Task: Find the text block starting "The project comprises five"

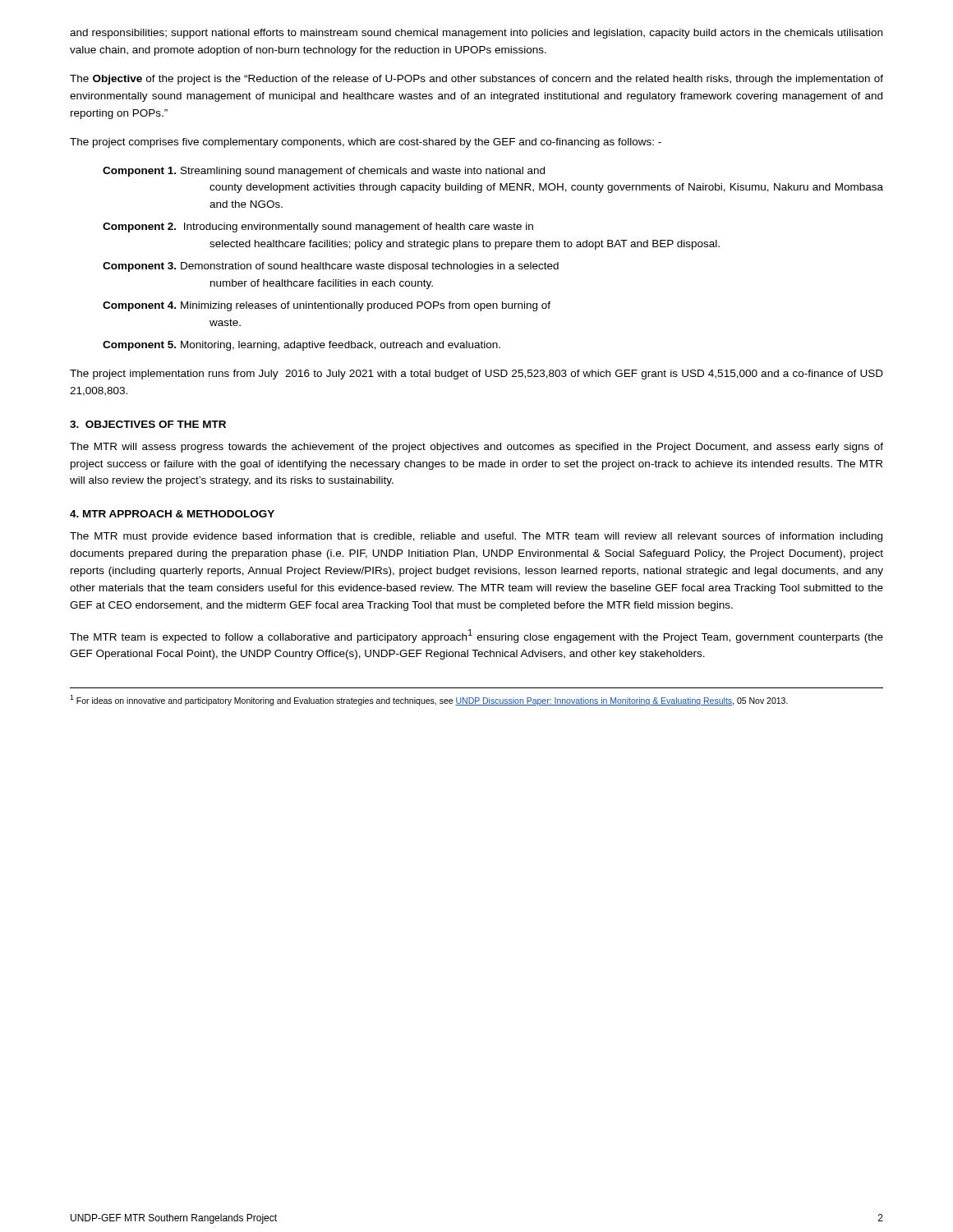Action: [366, 141]
